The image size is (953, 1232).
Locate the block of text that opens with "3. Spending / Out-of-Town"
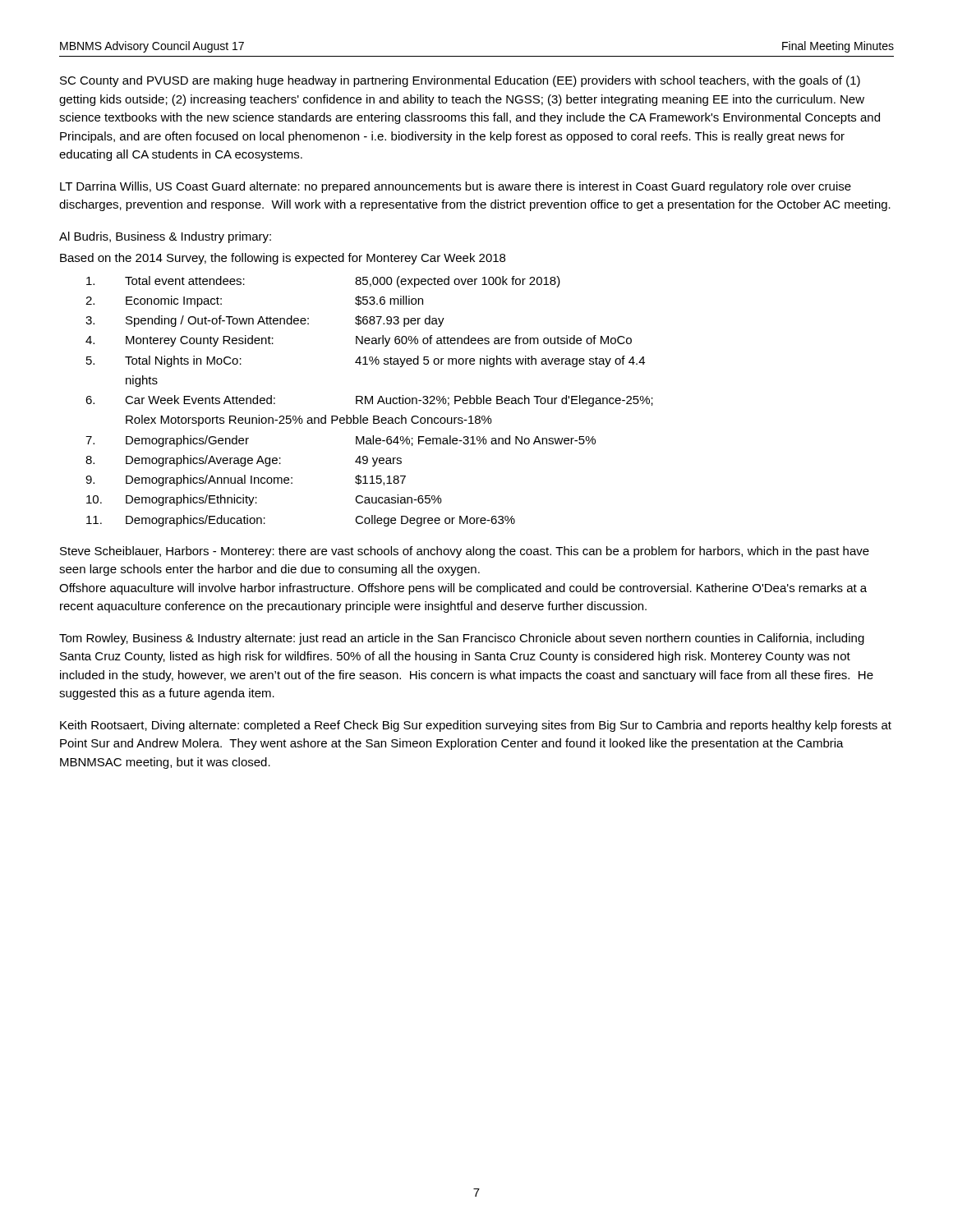[265, 321]
